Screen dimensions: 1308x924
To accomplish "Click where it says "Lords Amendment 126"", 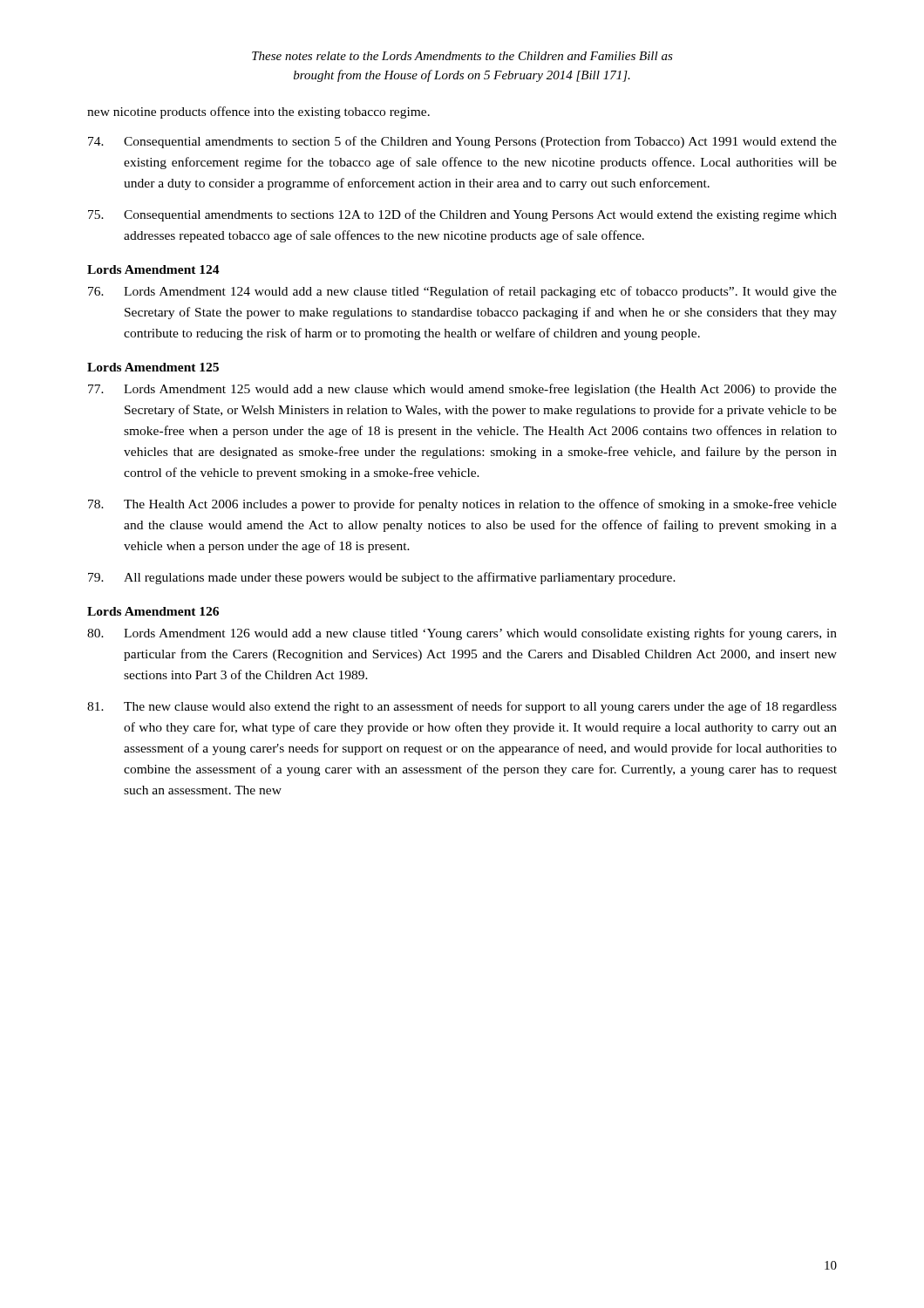I will click(153, 611).
